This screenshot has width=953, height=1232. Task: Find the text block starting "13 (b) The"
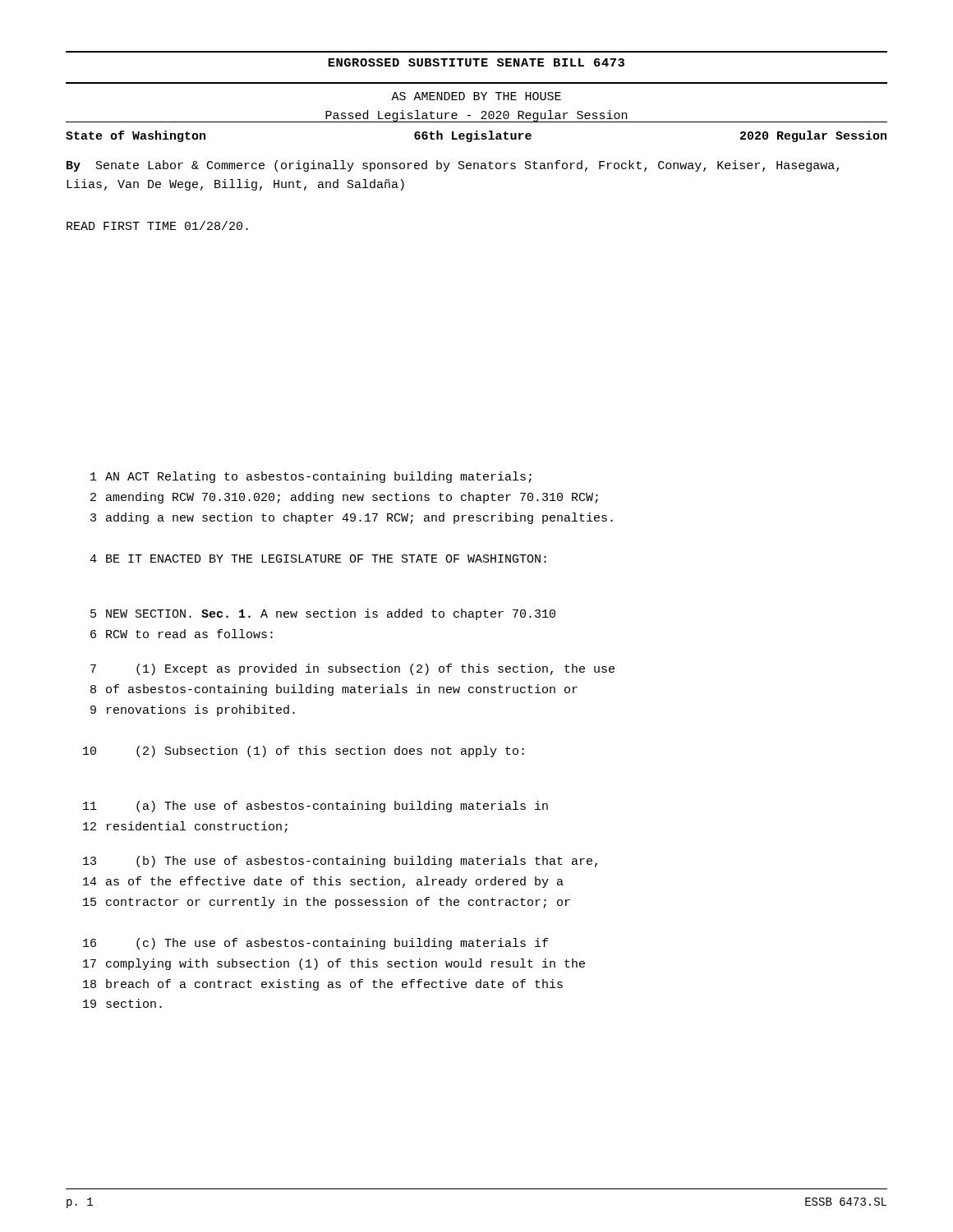[x=476, y=883]
